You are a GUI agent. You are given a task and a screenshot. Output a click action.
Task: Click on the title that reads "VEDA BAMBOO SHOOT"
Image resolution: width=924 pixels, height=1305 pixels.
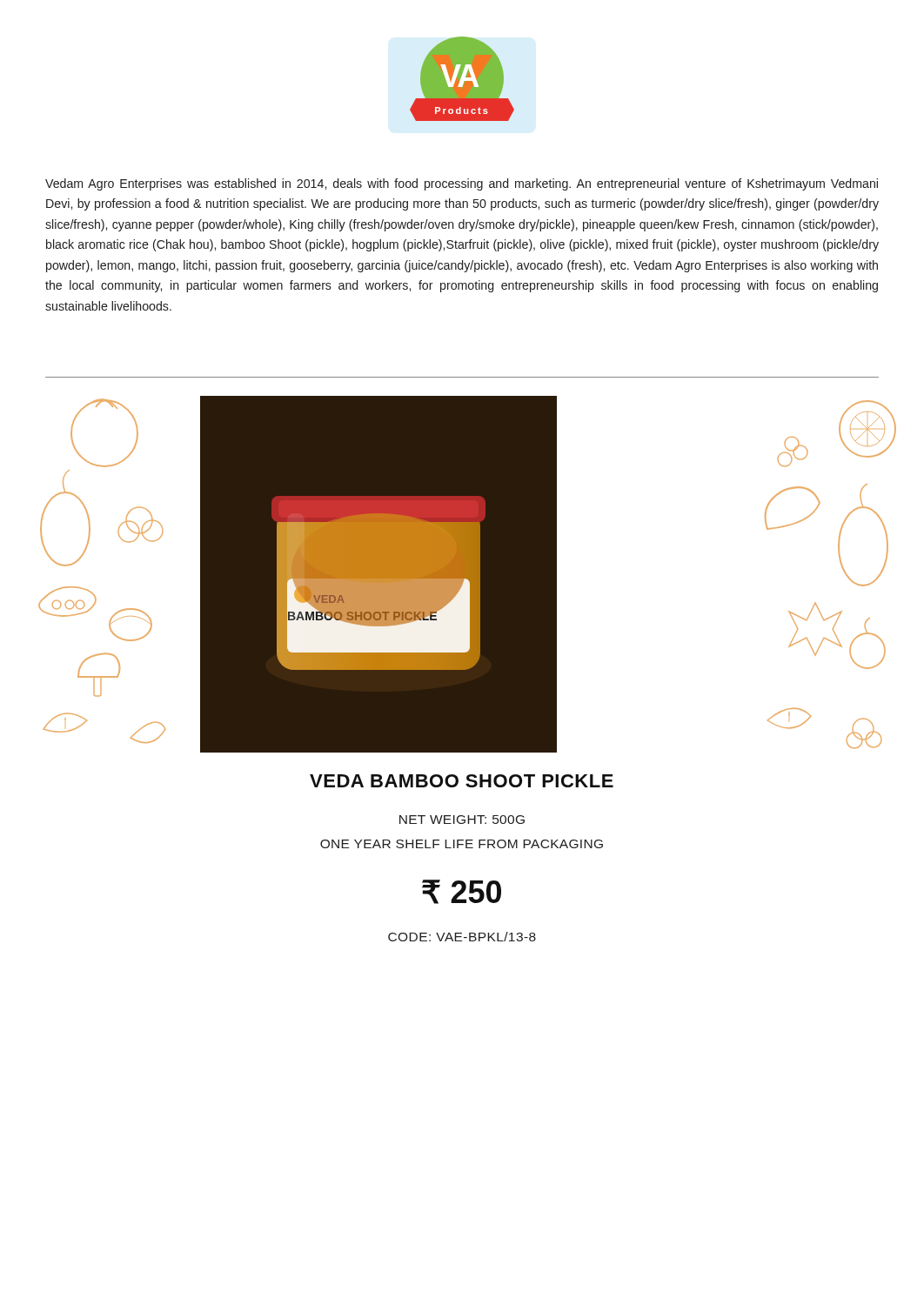pyautogui.click(x=462, y=781)
